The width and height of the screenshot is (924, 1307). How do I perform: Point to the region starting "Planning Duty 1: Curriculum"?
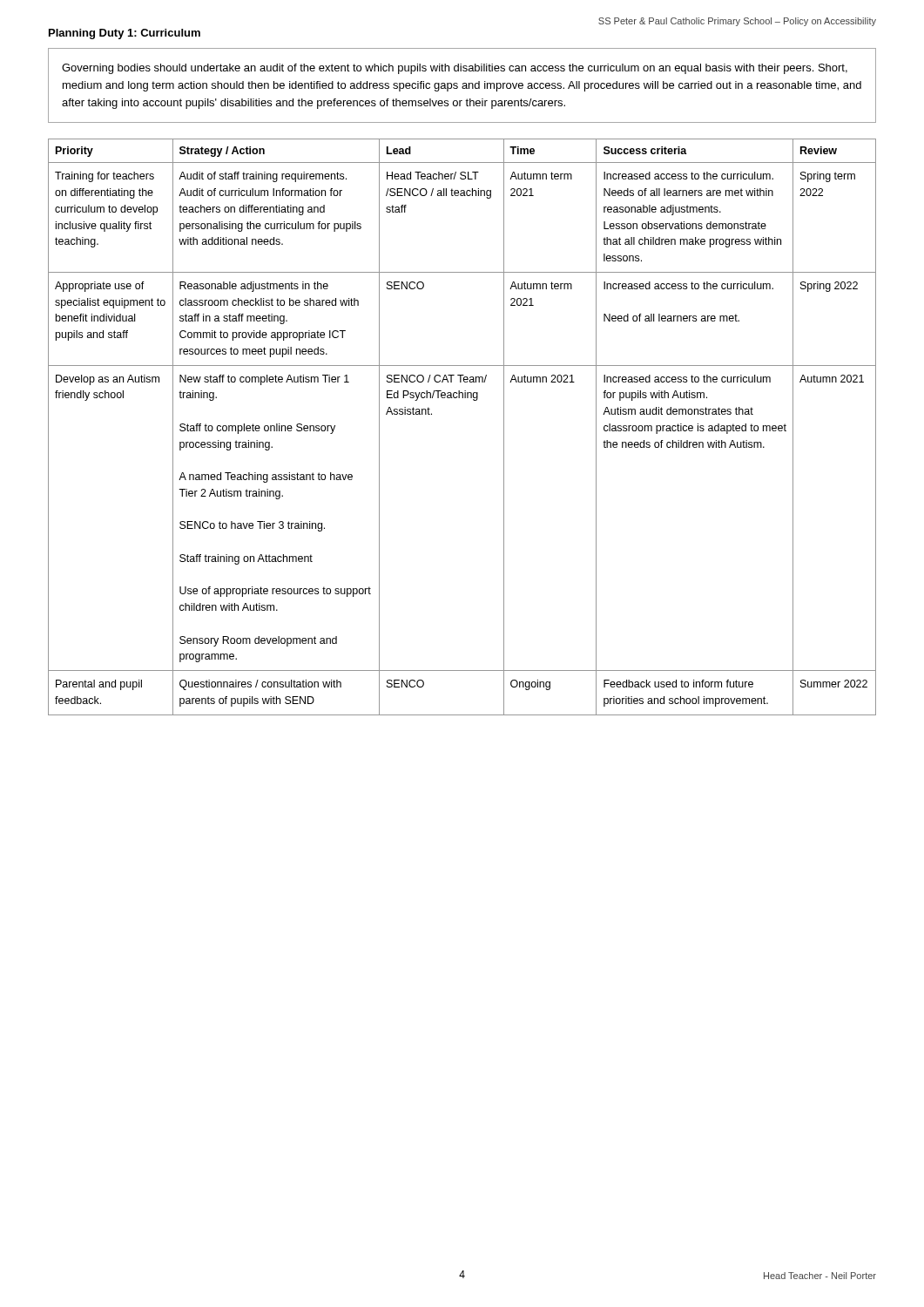[x=124, y=33]
